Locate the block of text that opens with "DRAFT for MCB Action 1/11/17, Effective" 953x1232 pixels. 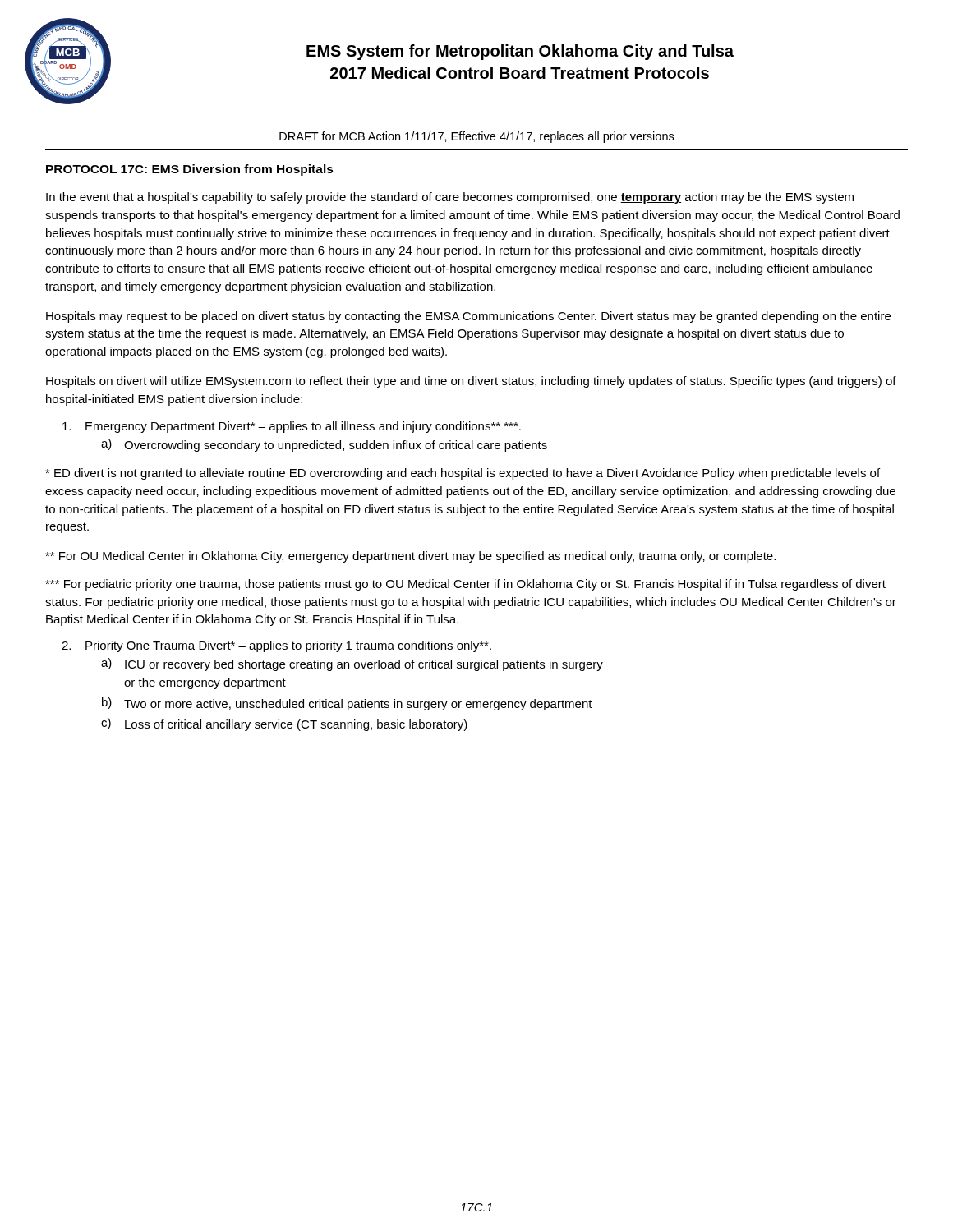(x=476, y=136)
